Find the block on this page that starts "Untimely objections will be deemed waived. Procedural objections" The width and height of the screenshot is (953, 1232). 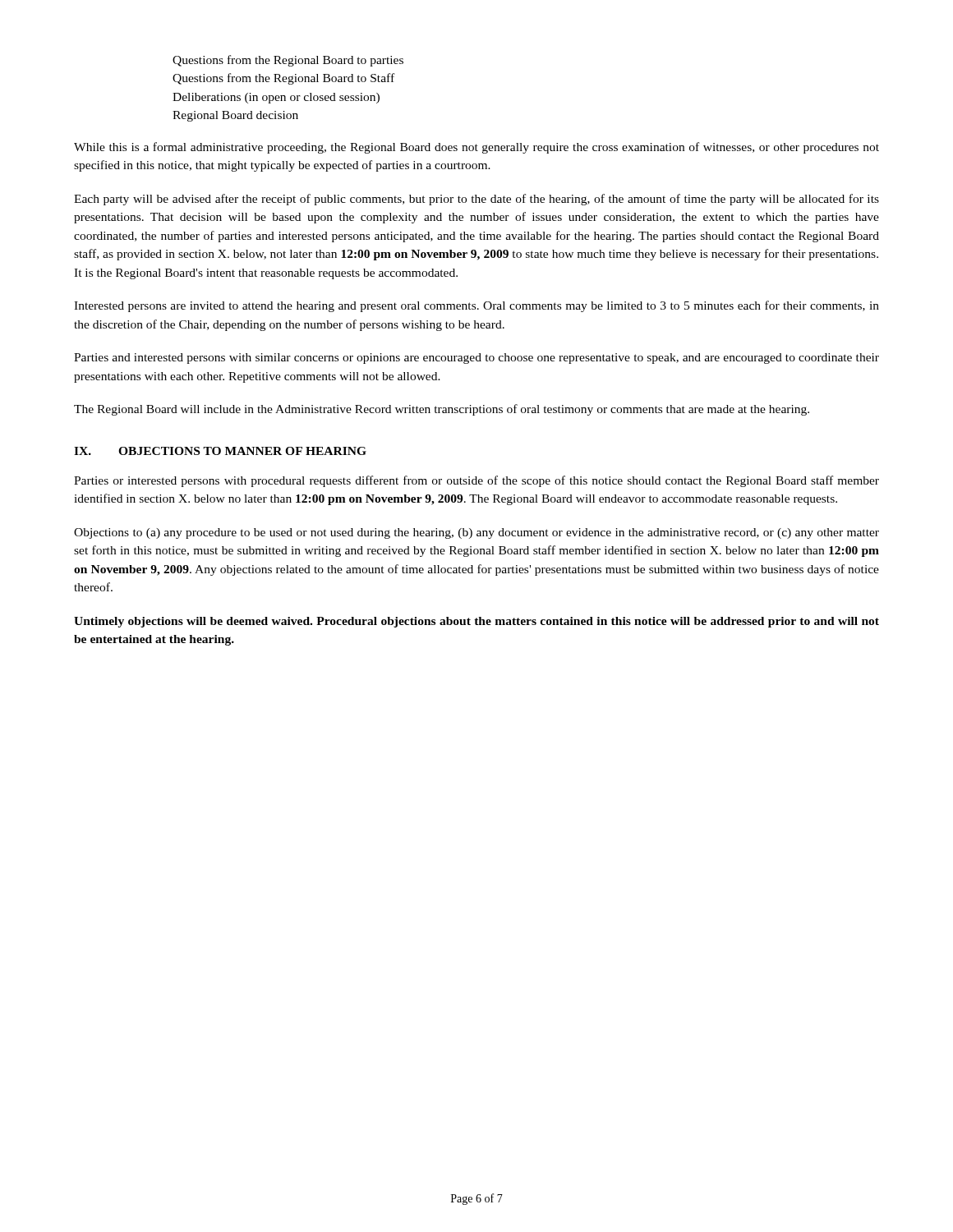tap(476, 630)
